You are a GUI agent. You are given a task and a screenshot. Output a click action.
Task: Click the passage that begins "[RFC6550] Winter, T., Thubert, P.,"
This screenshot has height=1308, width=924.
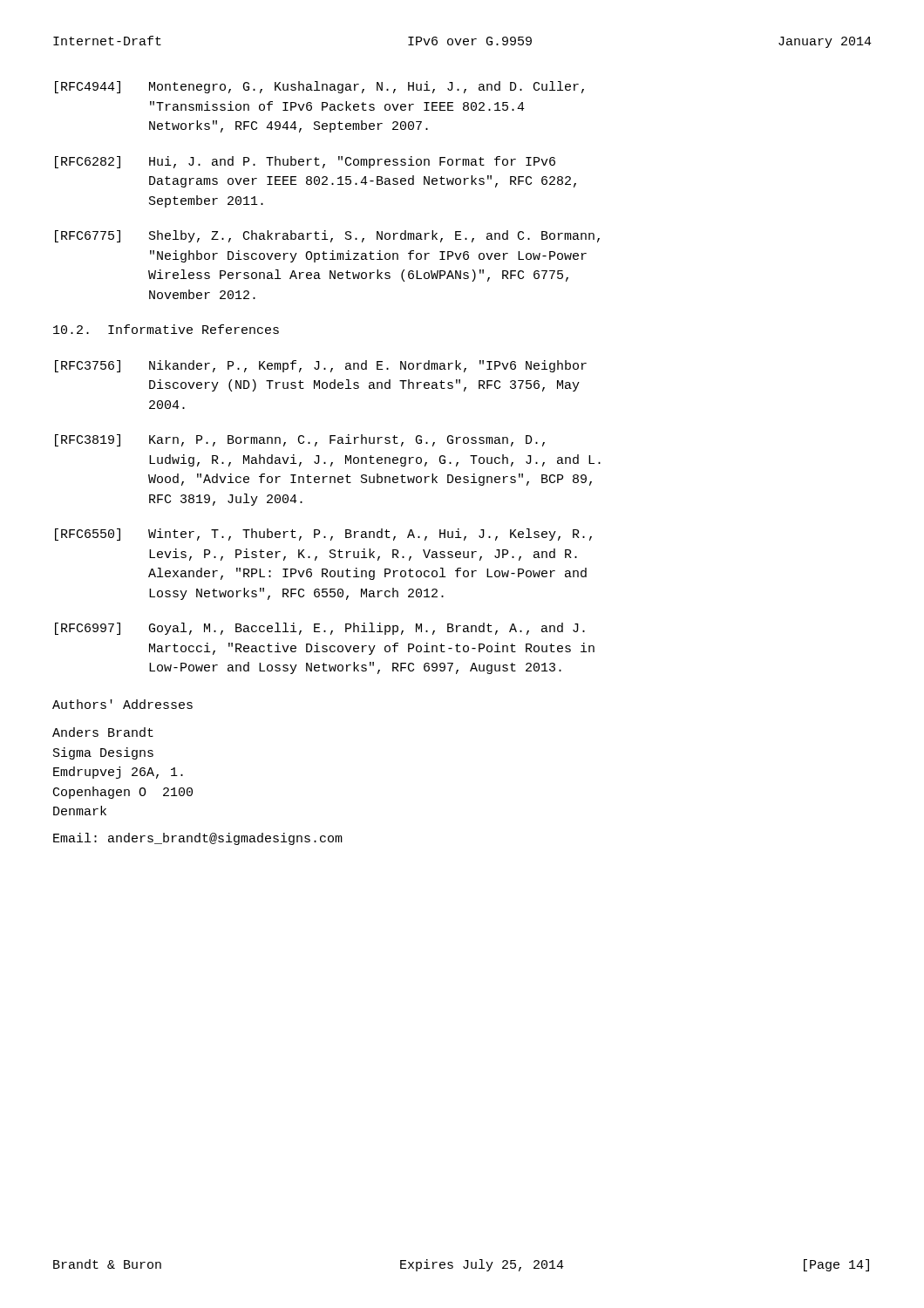click(462, 565)
